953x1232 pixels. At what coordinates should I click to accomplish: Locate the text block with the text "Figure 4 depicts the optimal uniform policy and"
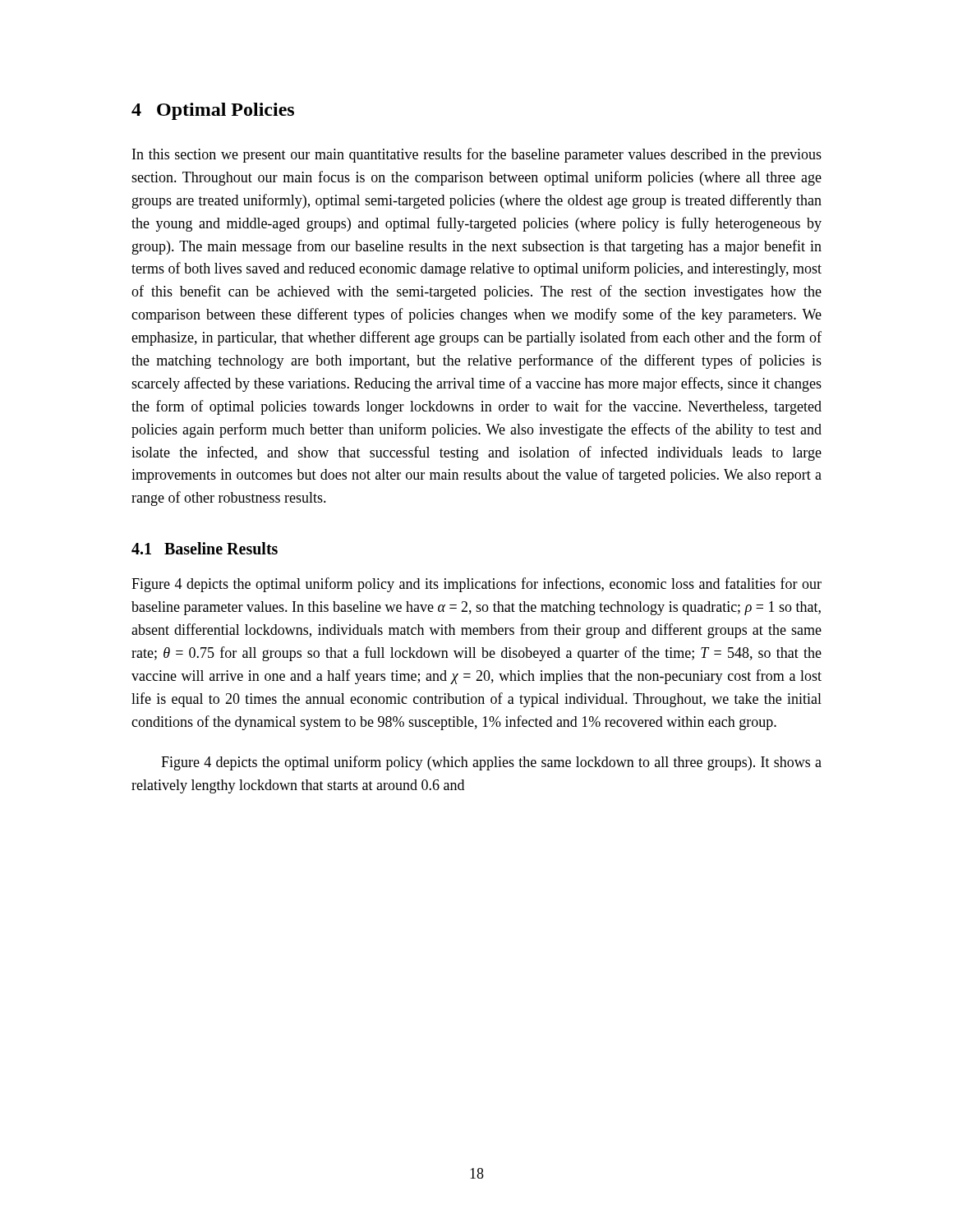coord(476,654)
